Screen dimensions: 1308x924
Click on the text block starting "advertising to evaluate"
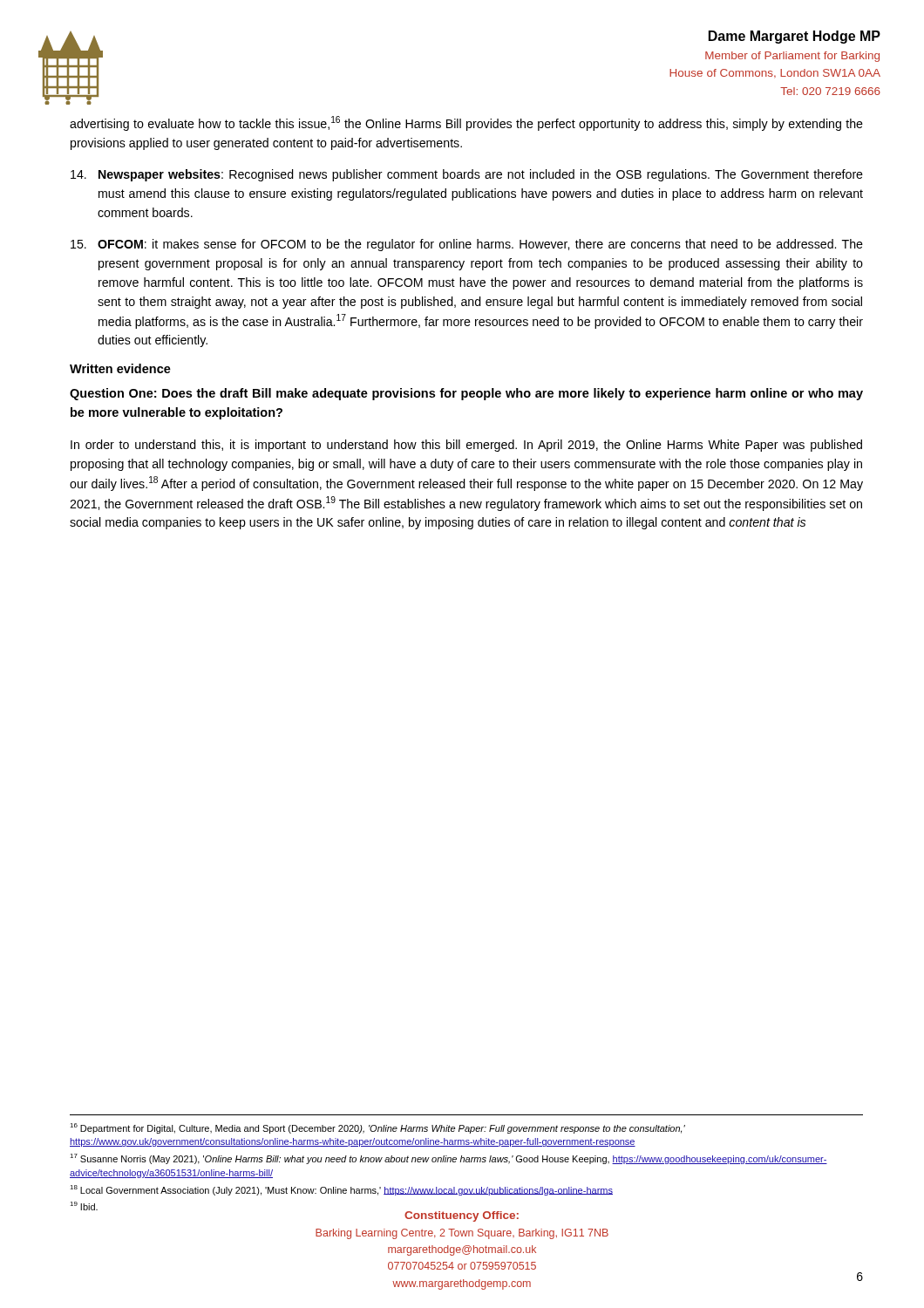coord(466,132)
